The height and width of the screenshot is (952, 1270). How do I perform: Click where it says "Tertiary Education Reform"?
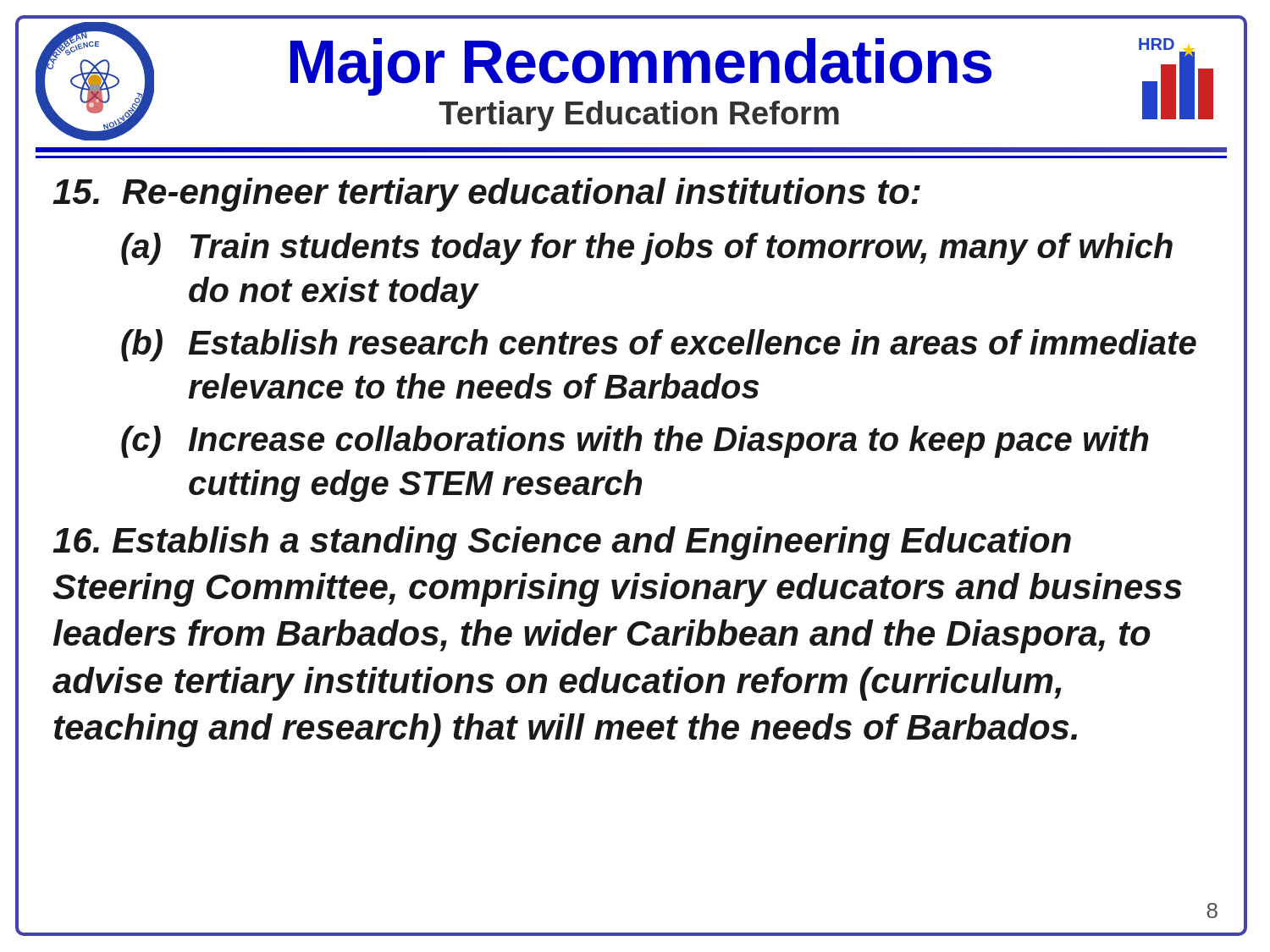pos(640,114)
